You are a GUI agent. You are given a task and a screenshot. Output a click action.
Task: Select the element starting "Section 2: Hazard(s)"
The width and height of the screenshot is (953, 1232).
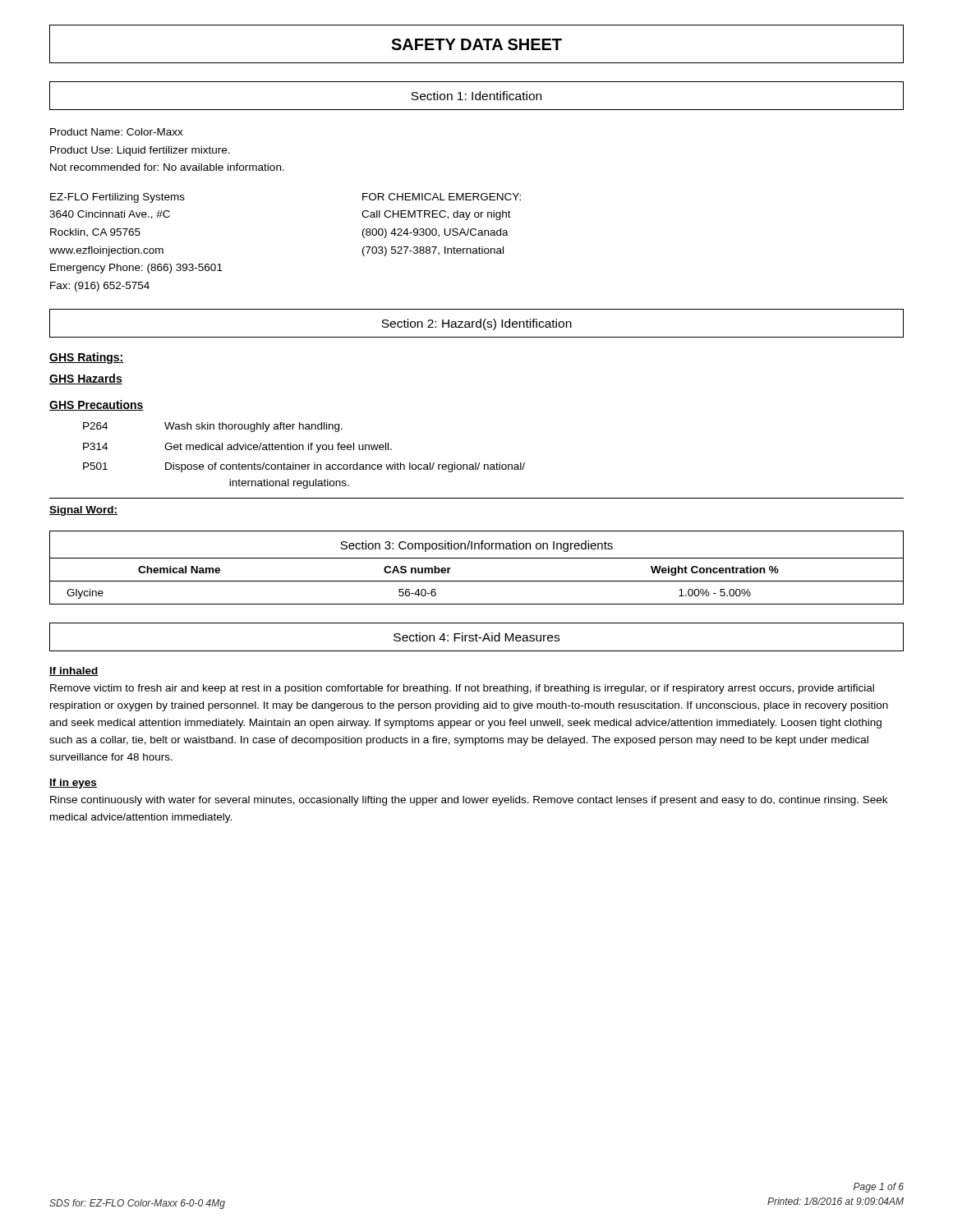click(476, 323)
